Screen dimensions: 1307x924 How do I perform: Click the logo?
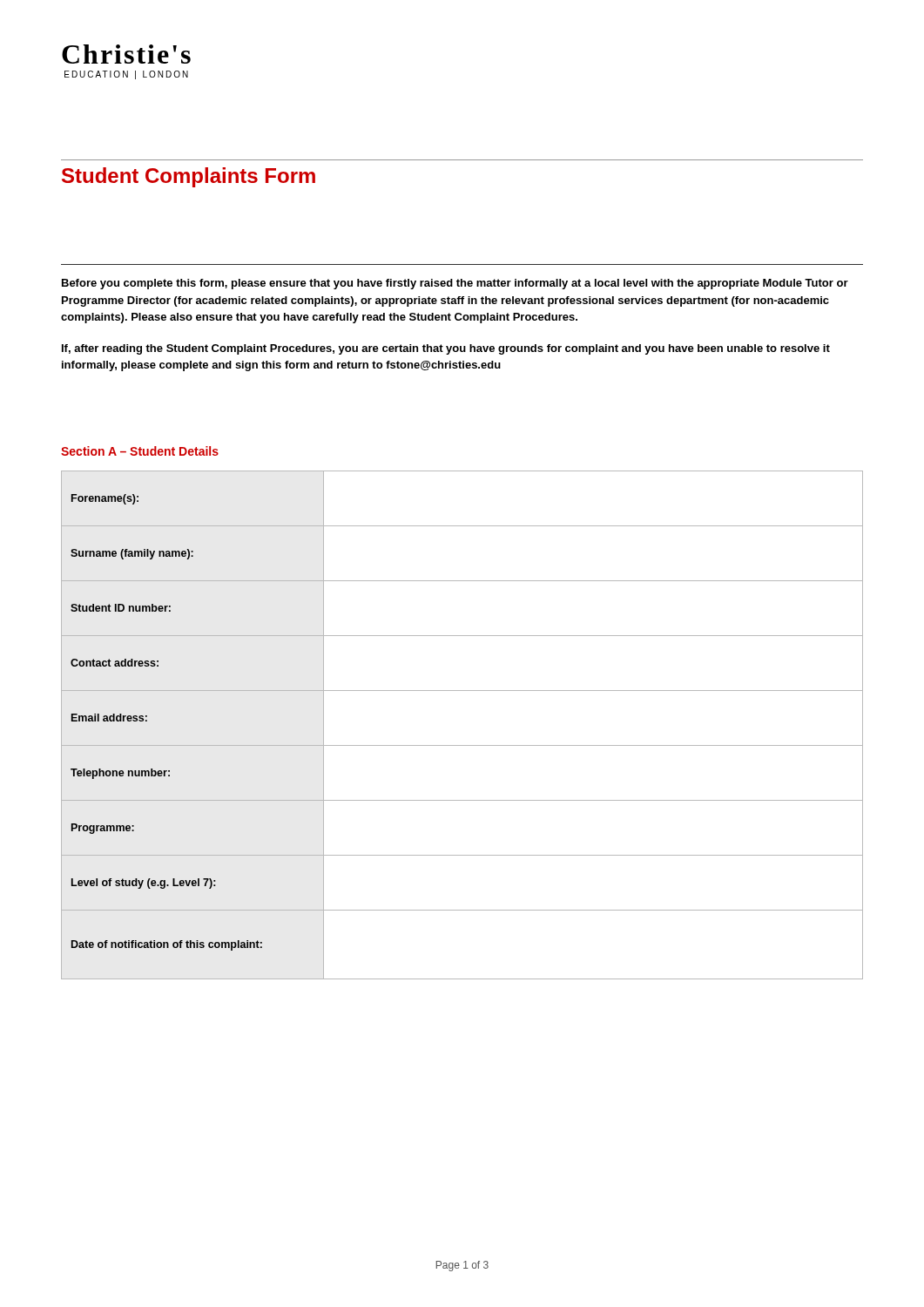coord(127,59)
